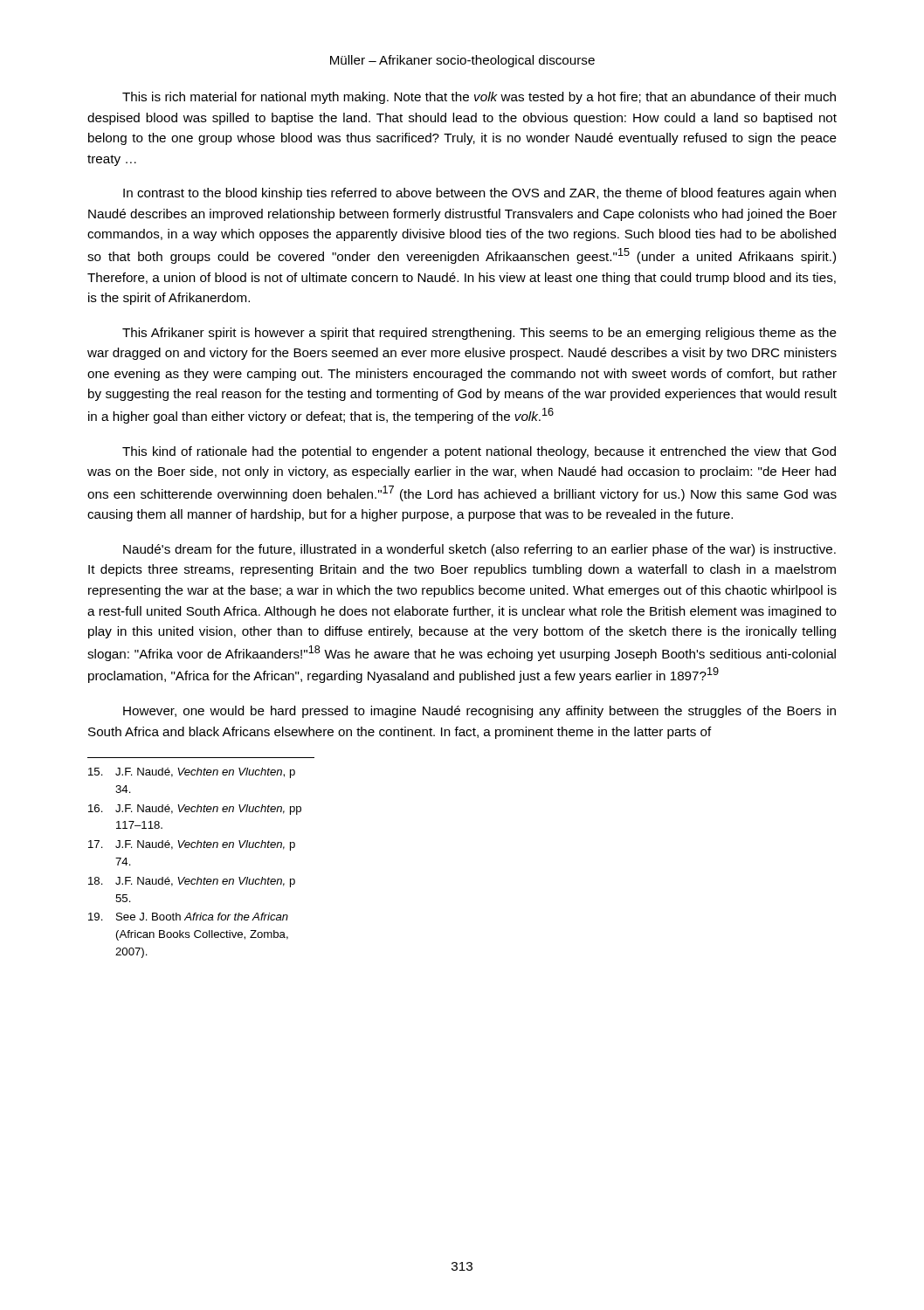Find the passage starting "However, one would be hard pressed to imagine"
This screenshot has height=1310, width=924.
tap(462, 721)
